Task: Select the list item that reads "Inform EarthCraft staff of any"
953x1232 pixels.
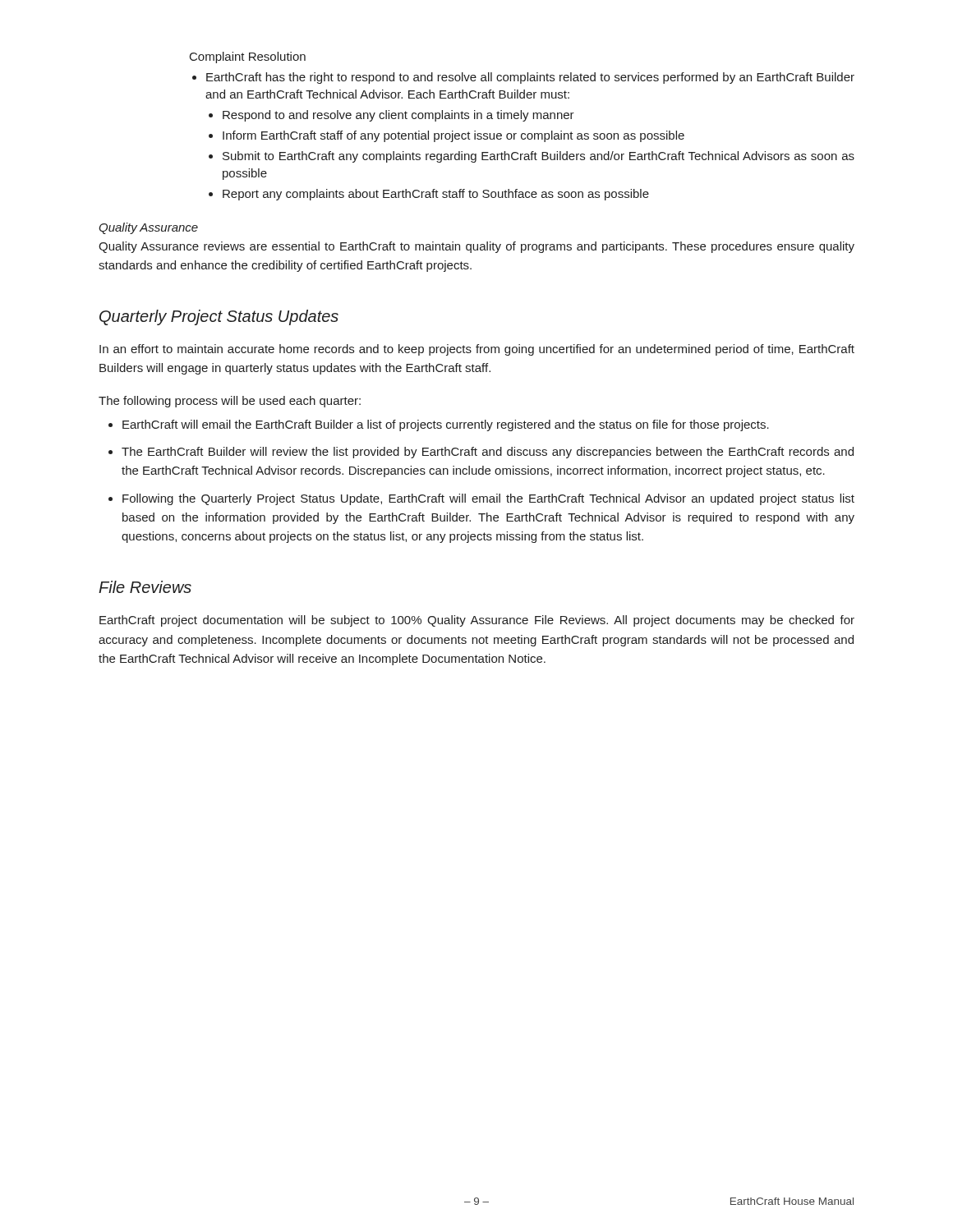Action: point(453,135)
